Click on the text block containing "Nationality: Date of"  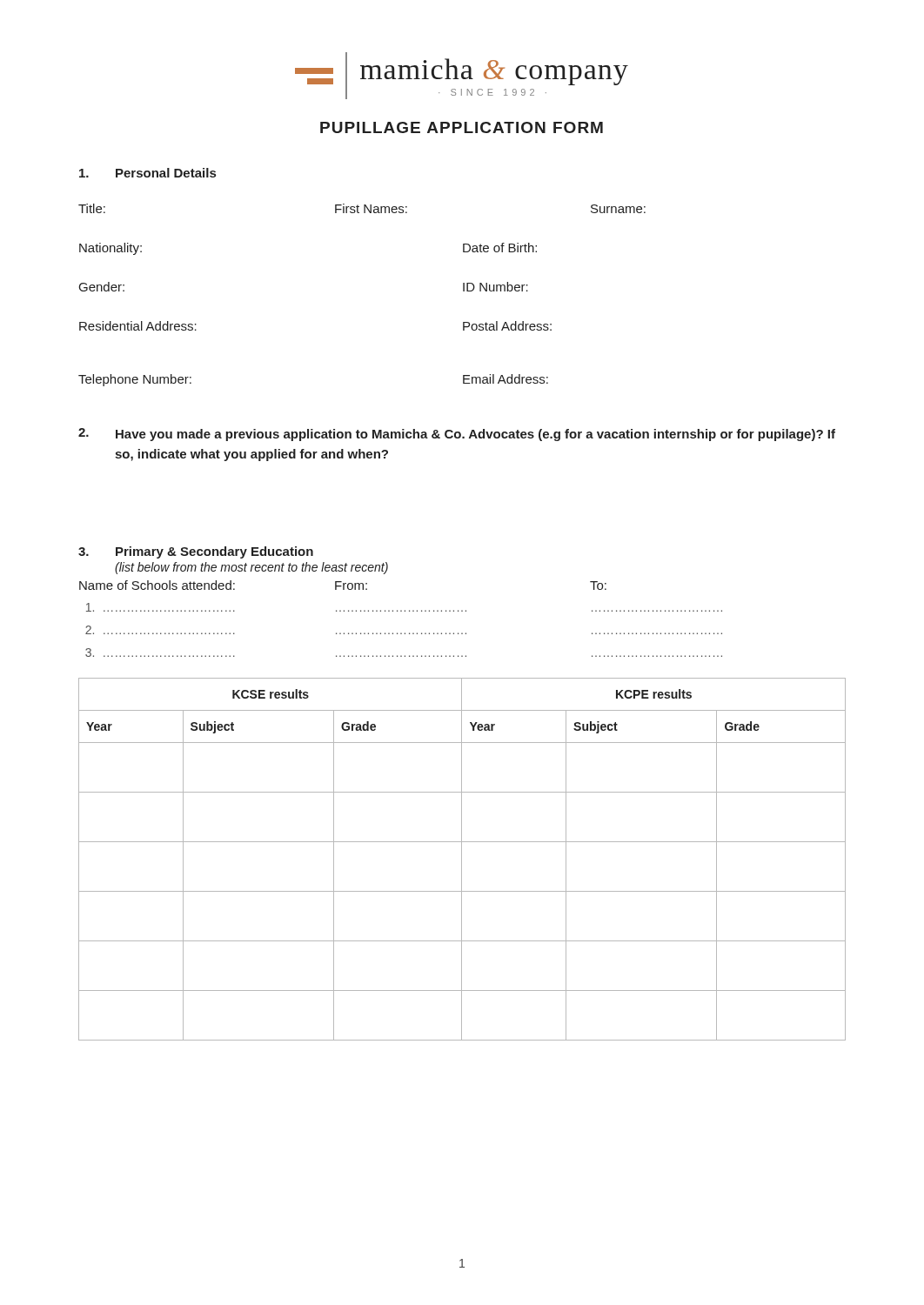point(462,248)
